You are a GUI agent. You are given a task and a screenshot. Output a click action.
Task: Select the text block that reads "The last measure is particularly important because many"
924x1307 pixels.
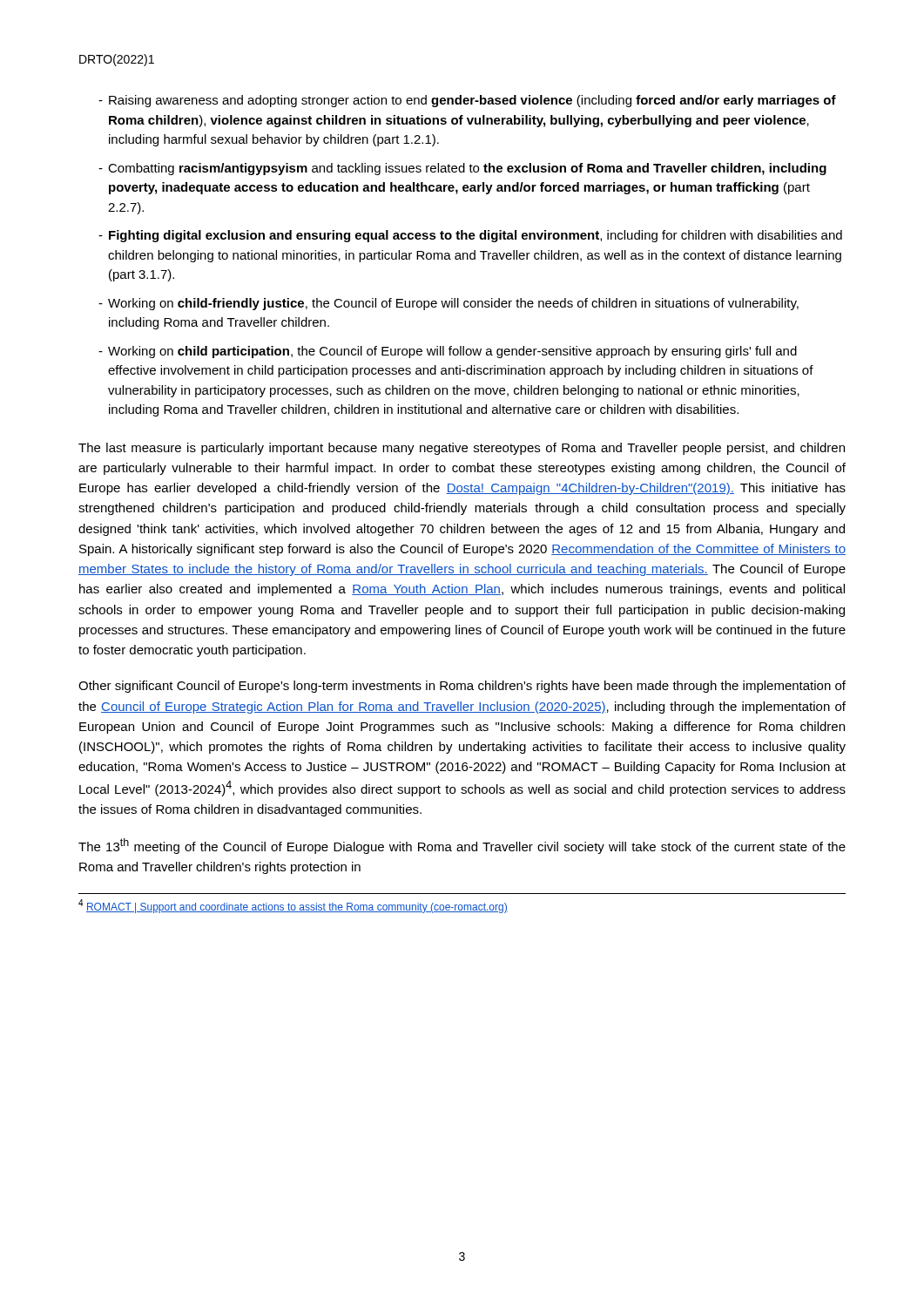[462, 548]
